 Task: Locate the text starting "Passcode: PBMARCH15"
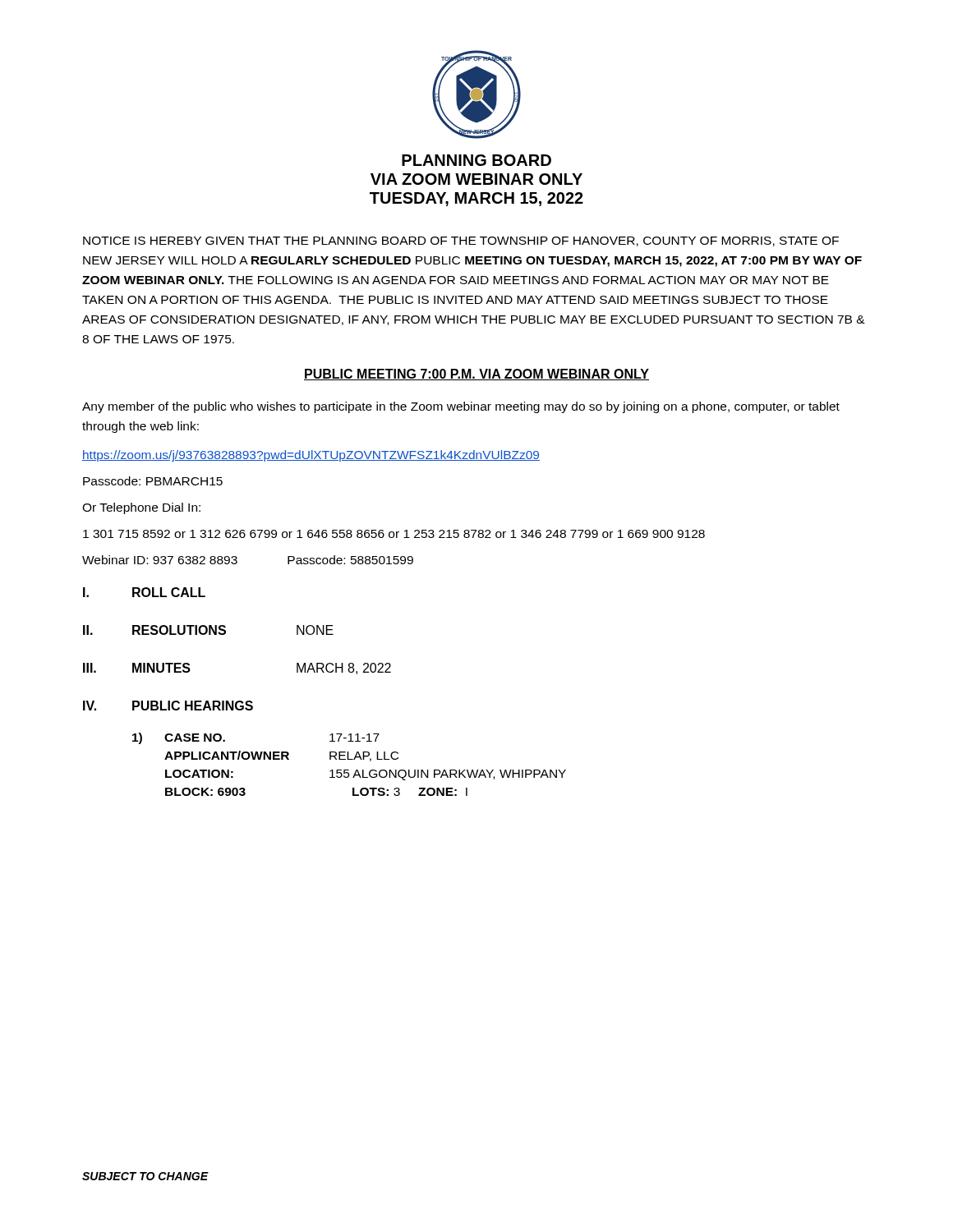[153, 481]
